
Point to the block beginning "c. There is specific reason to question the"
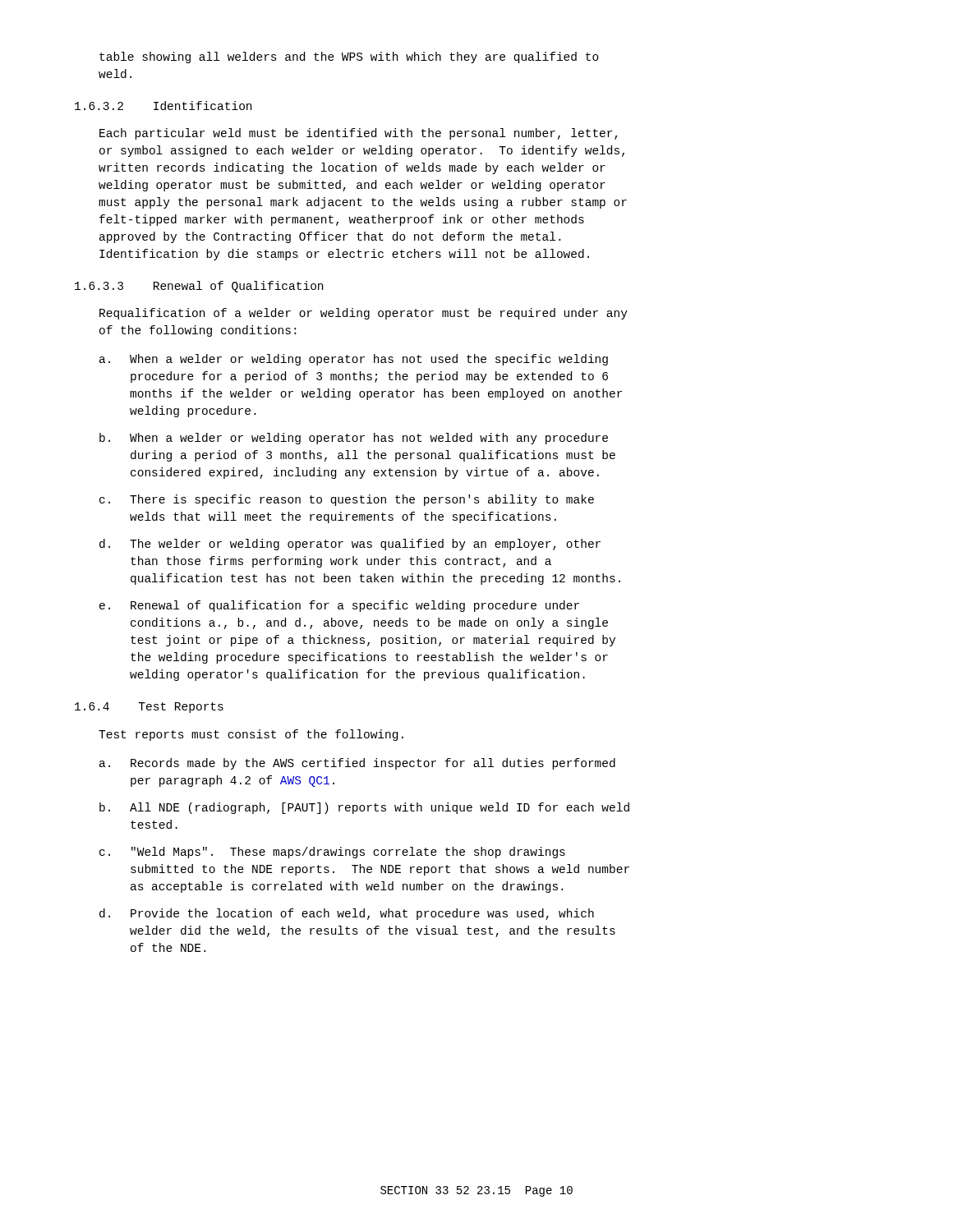click(489, 510)
